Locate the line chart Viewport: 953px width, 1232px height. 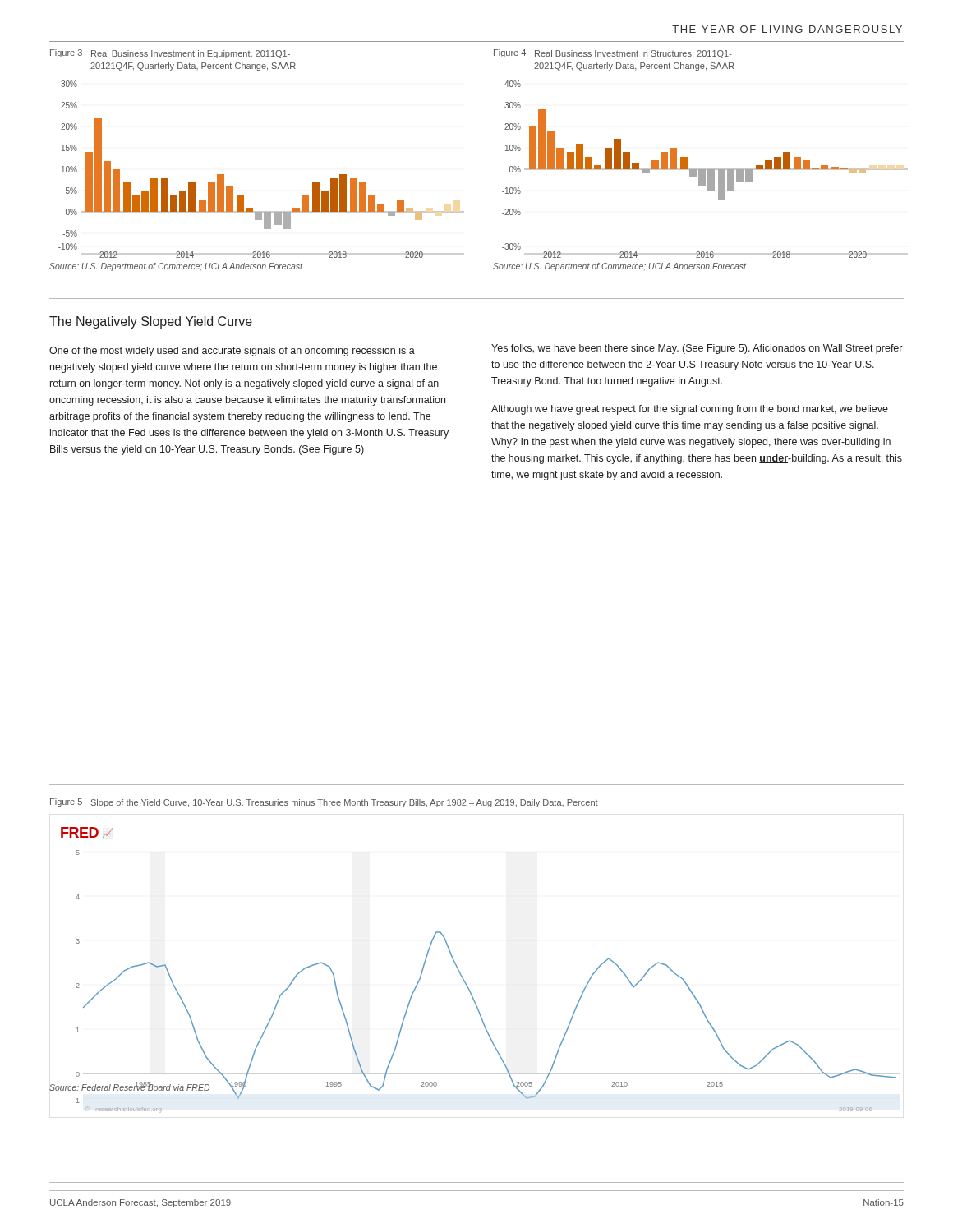point(476,957)
